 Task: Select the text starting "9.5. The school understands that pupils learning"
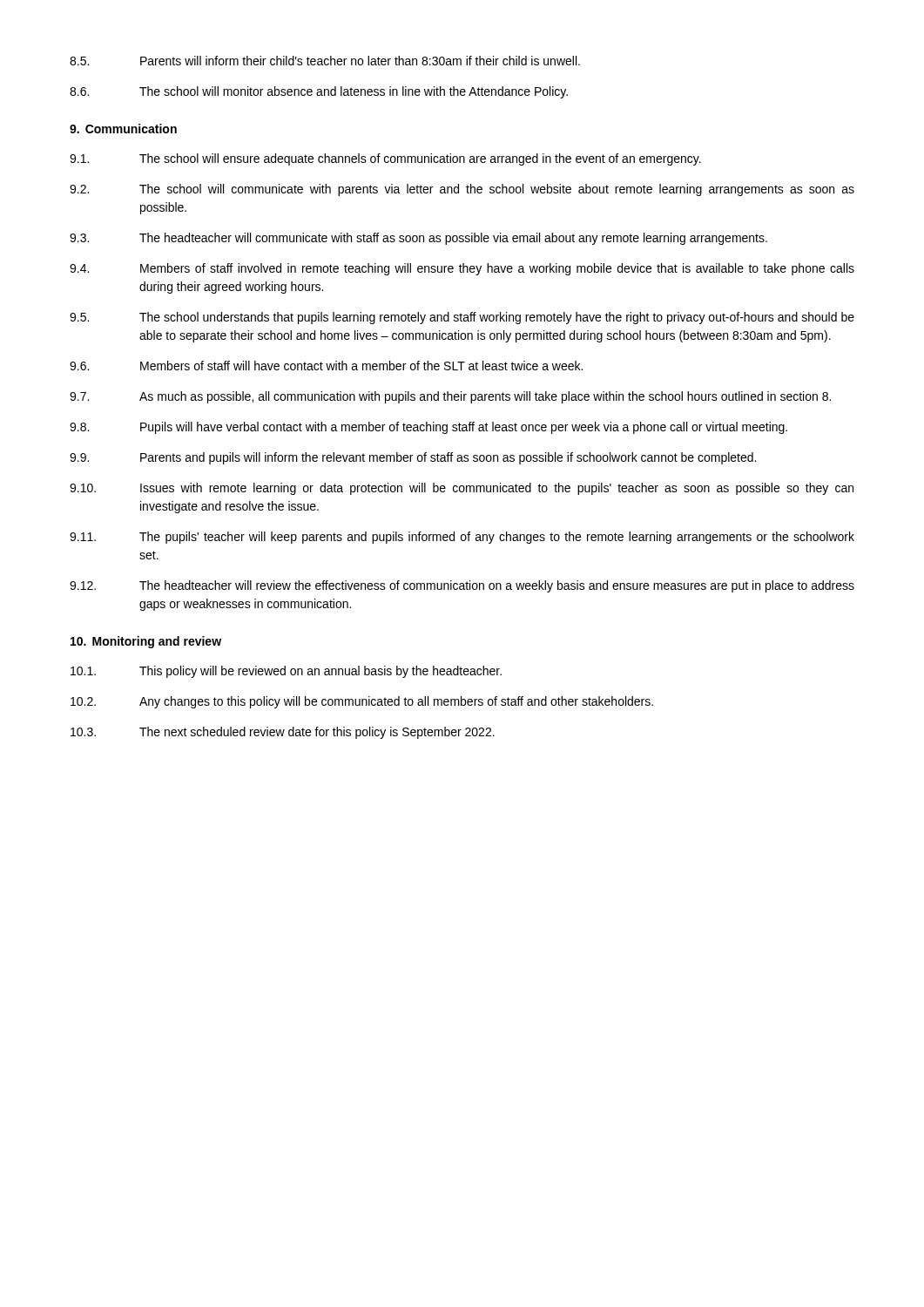462,327
